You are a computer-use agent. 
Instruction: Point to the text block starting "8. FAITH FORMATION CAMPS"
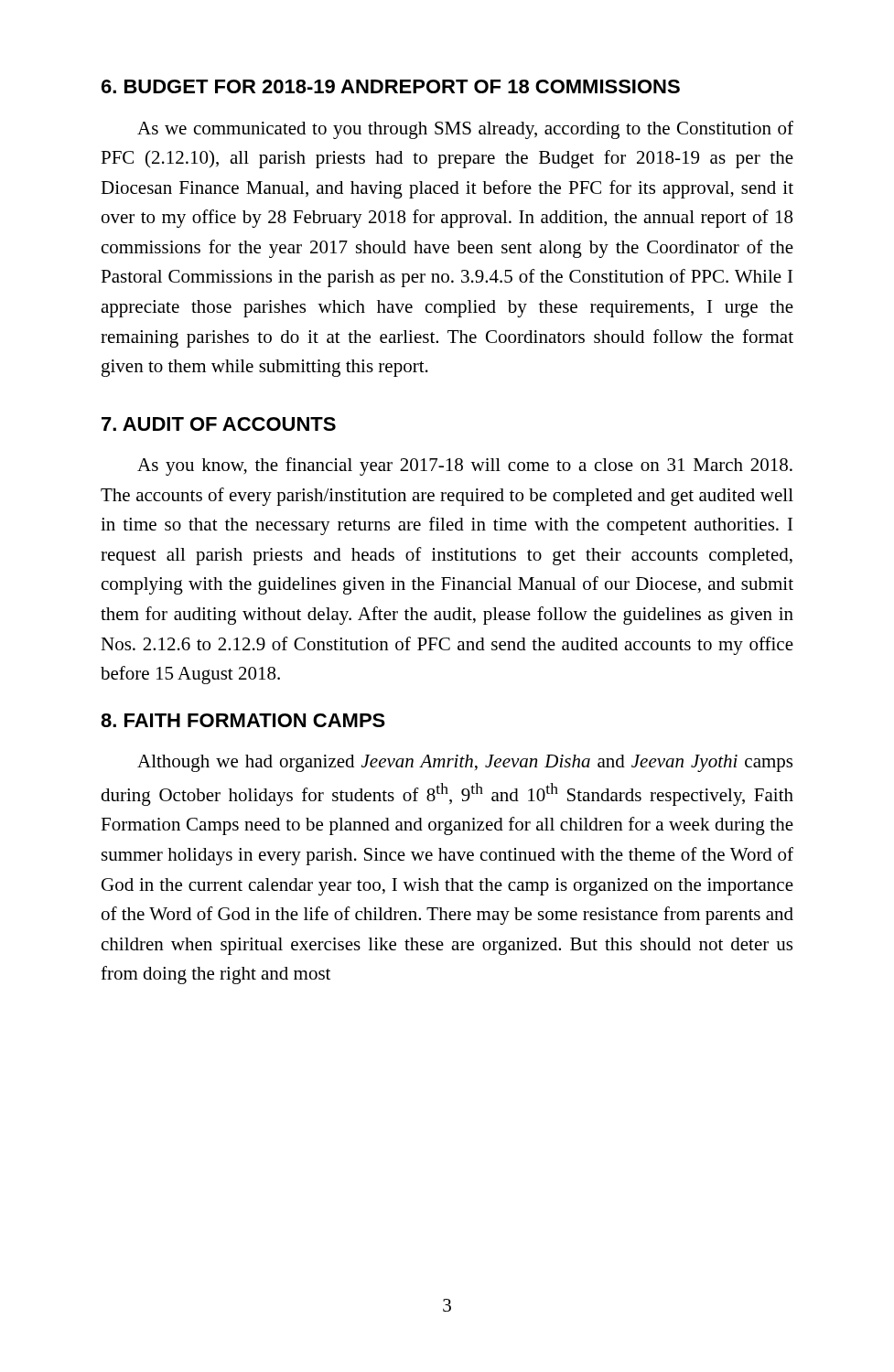[x=243, y=720]
